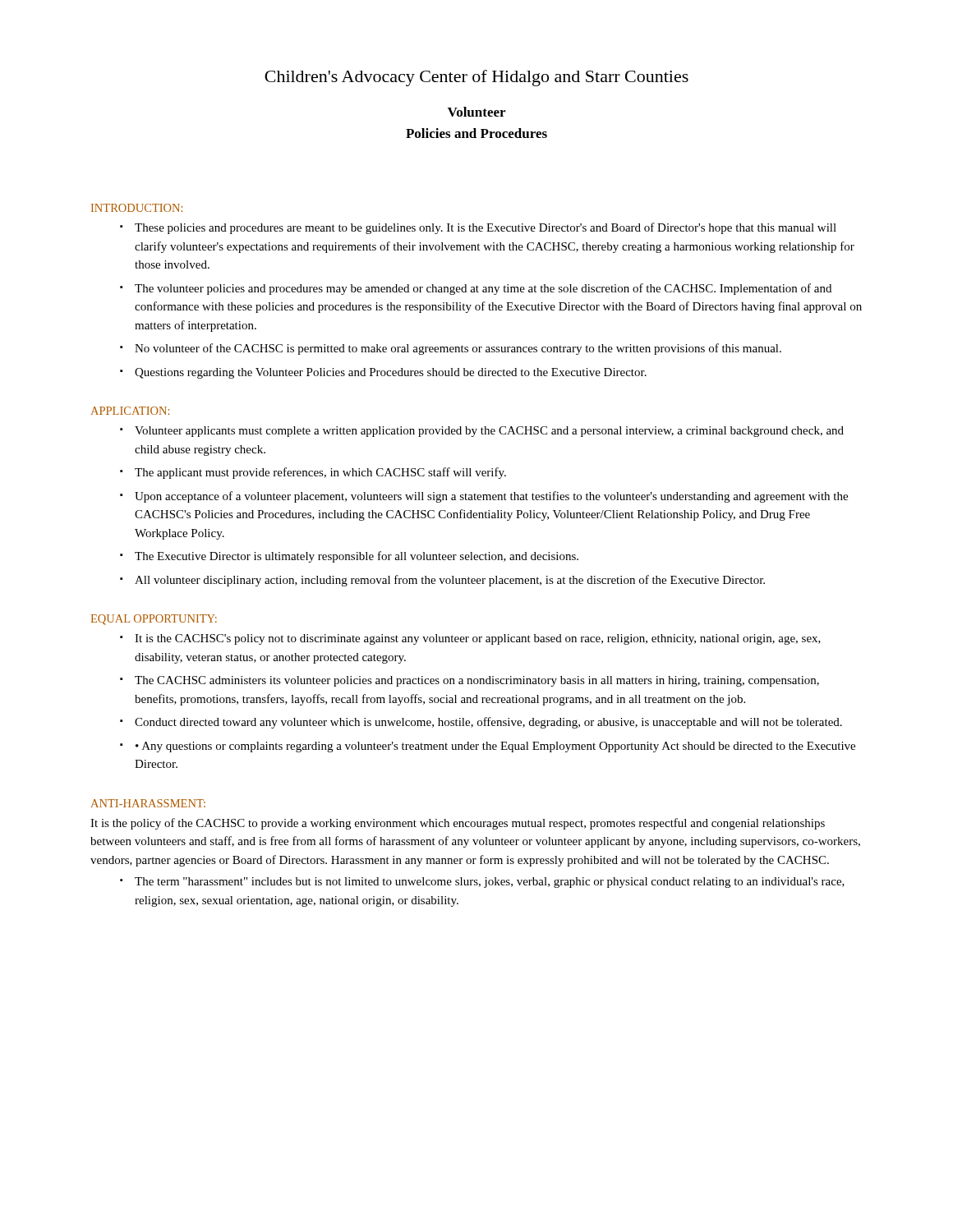Locate the element starting "It is the policy"

(476, 841)
